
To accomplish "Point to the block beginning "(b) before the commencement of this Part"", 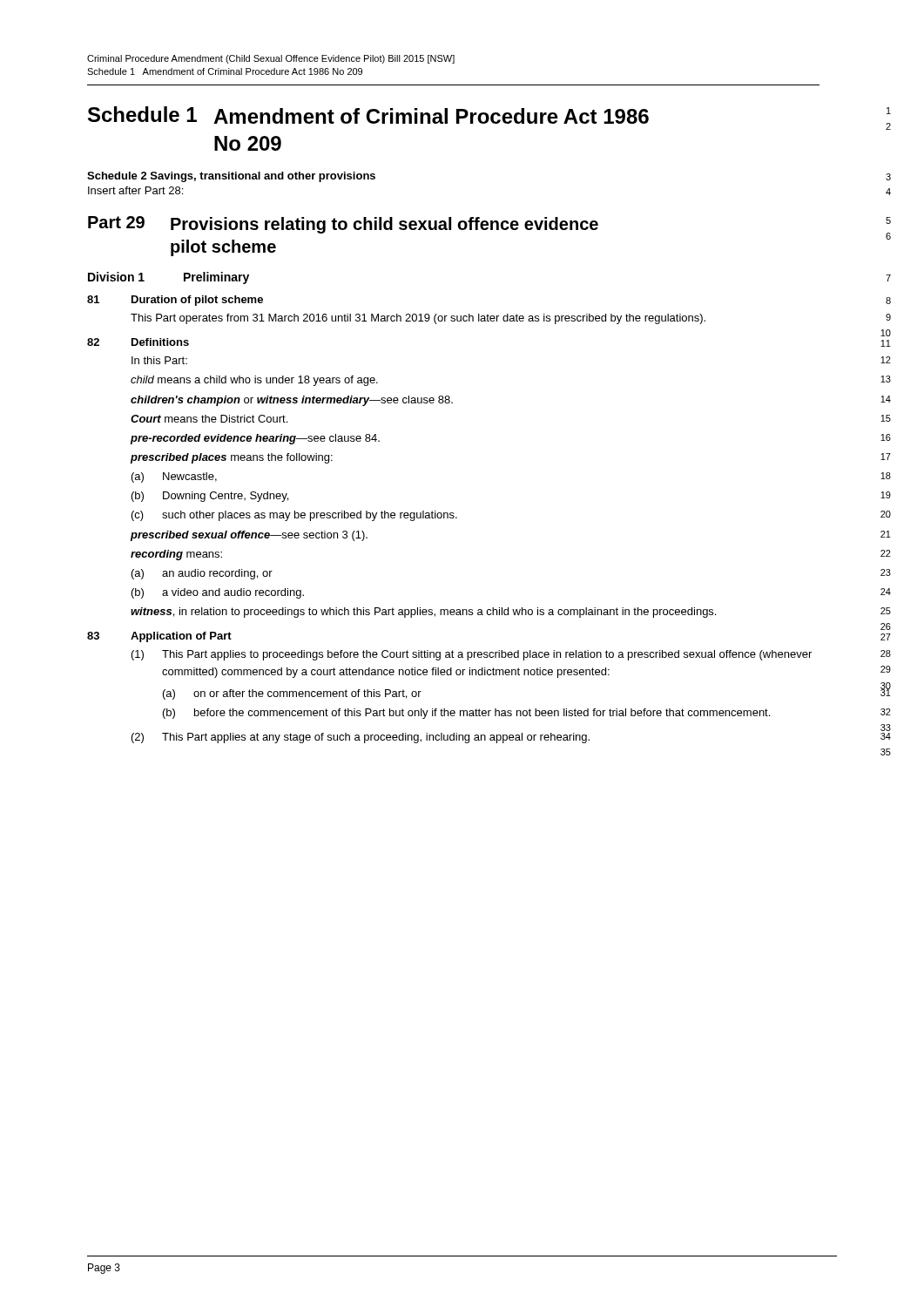I will (491, 713).
